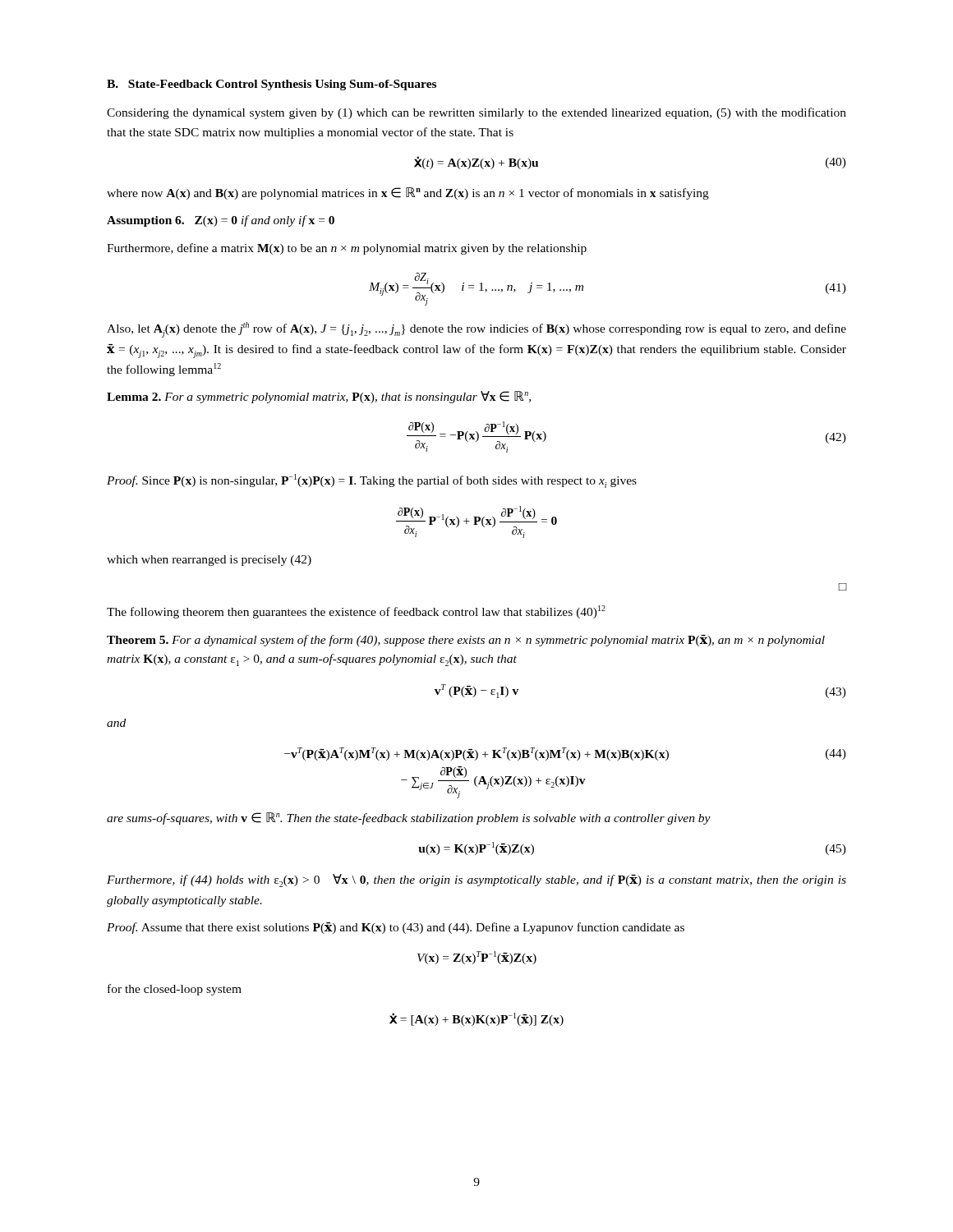Click the formula that begins "Mij(x) = ∂Zi ∂xj"

tap(428, 288)
